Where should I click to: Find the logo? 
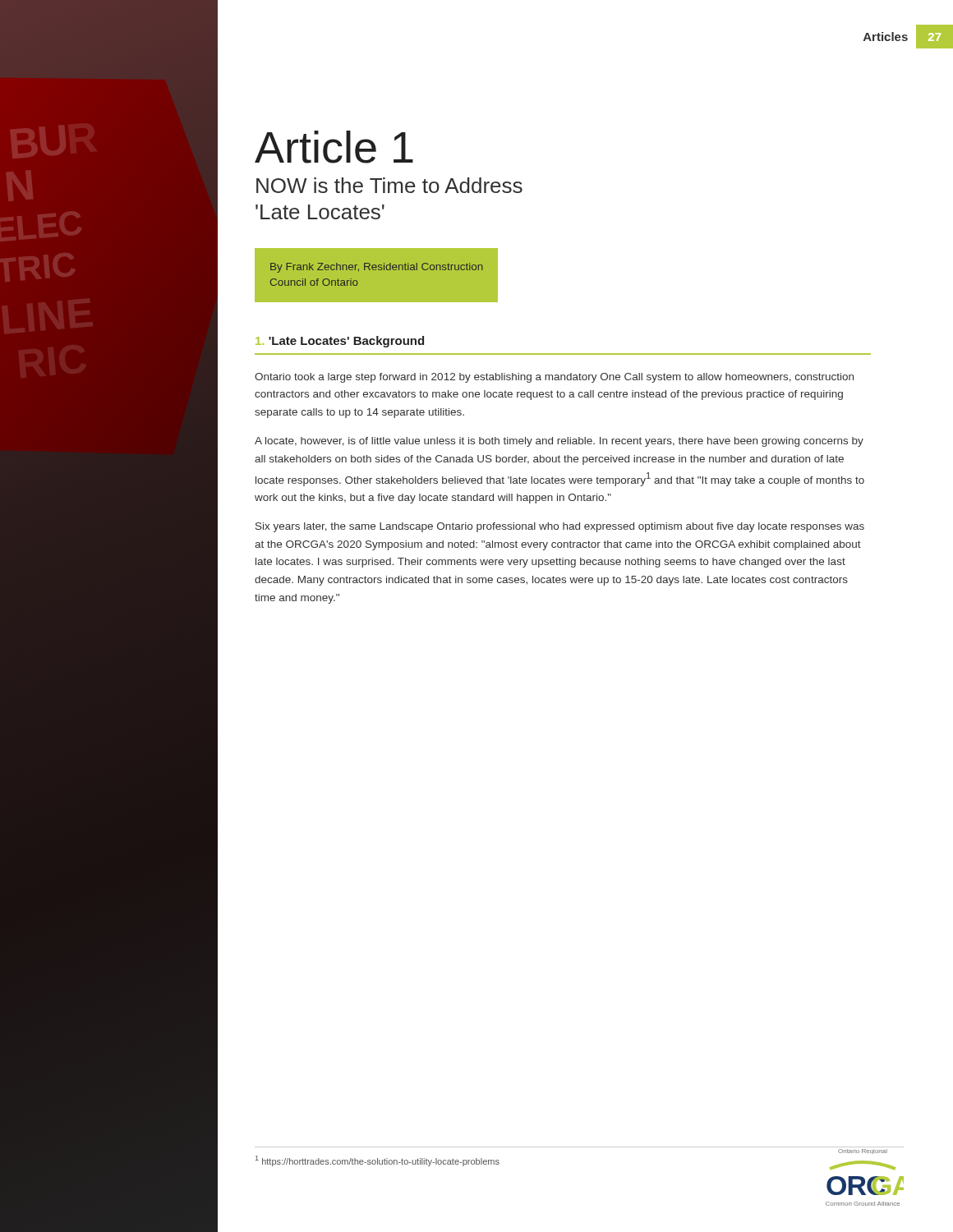coord(863,1177)
